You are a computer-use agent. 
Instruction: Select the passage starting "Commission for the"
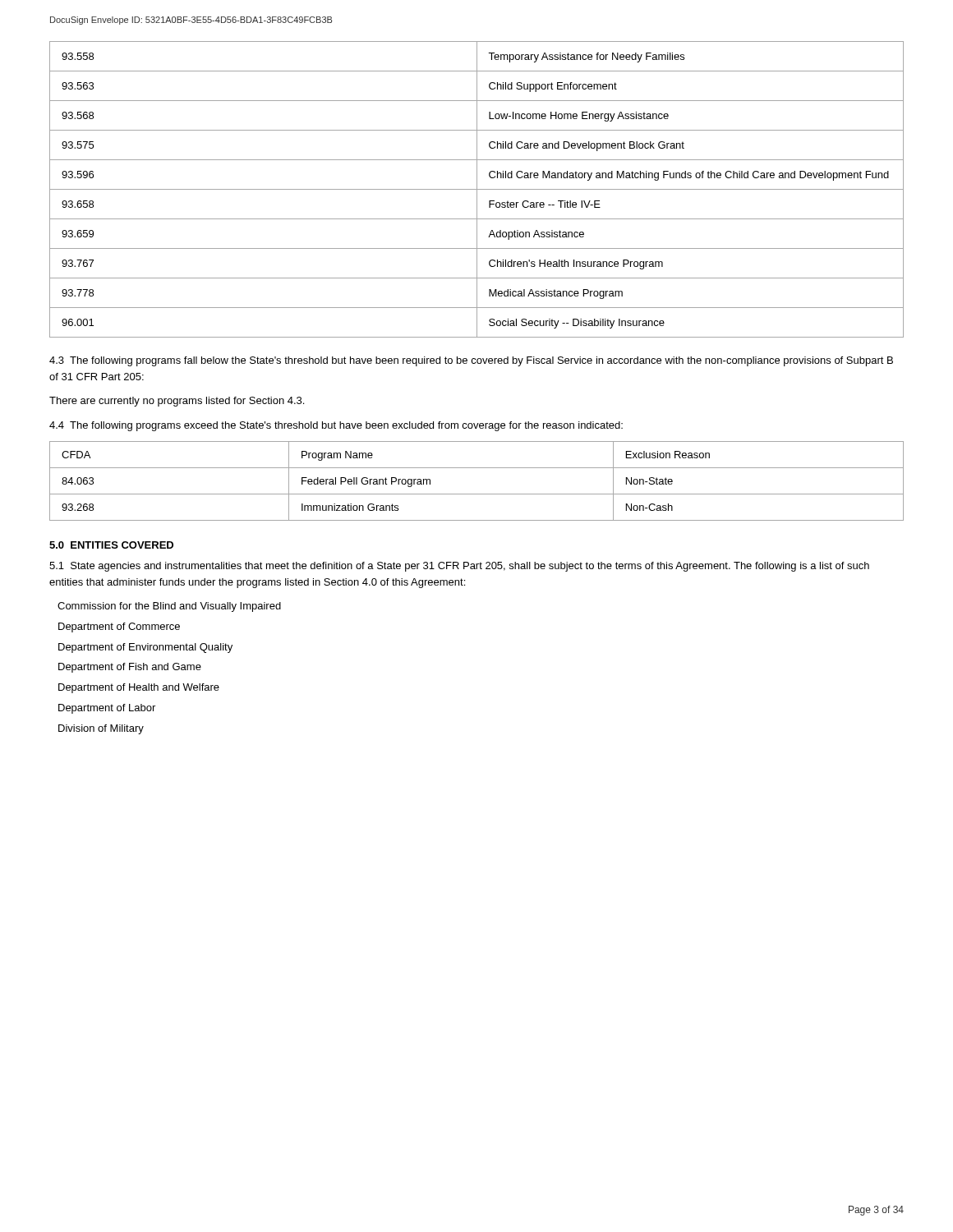click(x=169, y=606)
